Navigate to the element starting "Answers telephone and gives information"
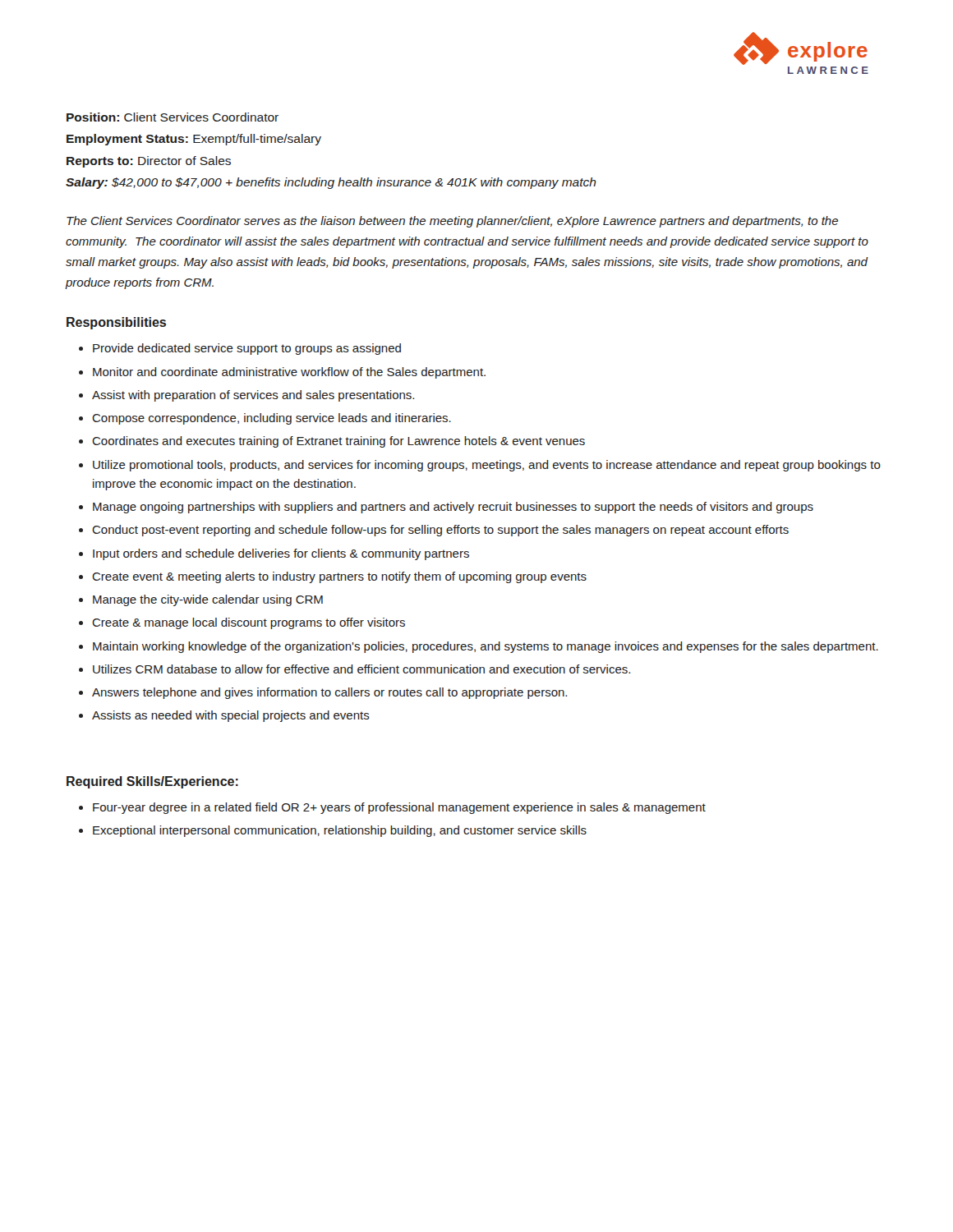The image size is (953, 1232). point(476,692)
